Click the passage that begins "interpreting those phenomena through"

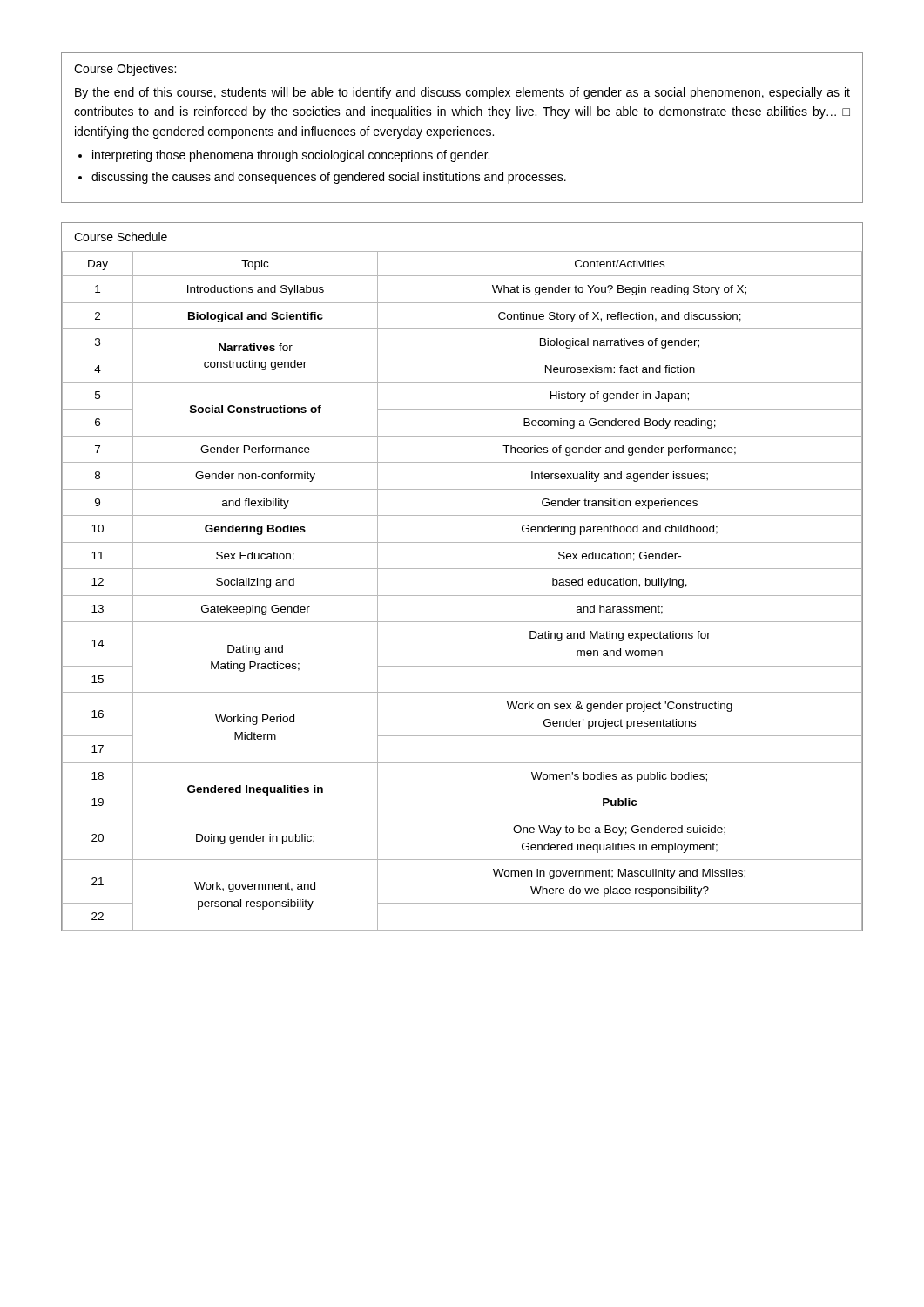pyautogui.click(x=291, y=155)
